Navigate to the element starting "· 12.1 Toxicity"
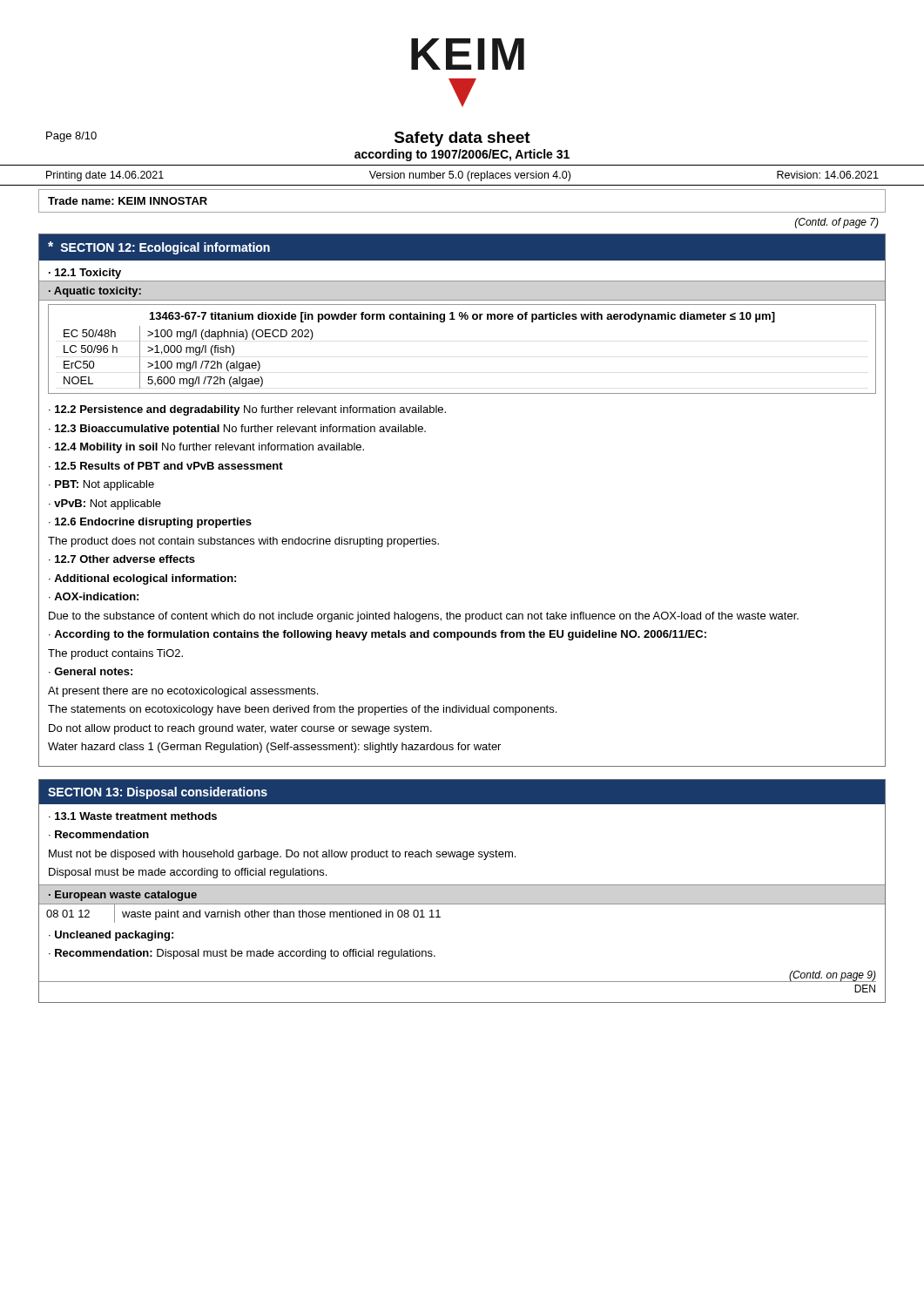Viewport: 924px width, 1307px height. [85, 272]
